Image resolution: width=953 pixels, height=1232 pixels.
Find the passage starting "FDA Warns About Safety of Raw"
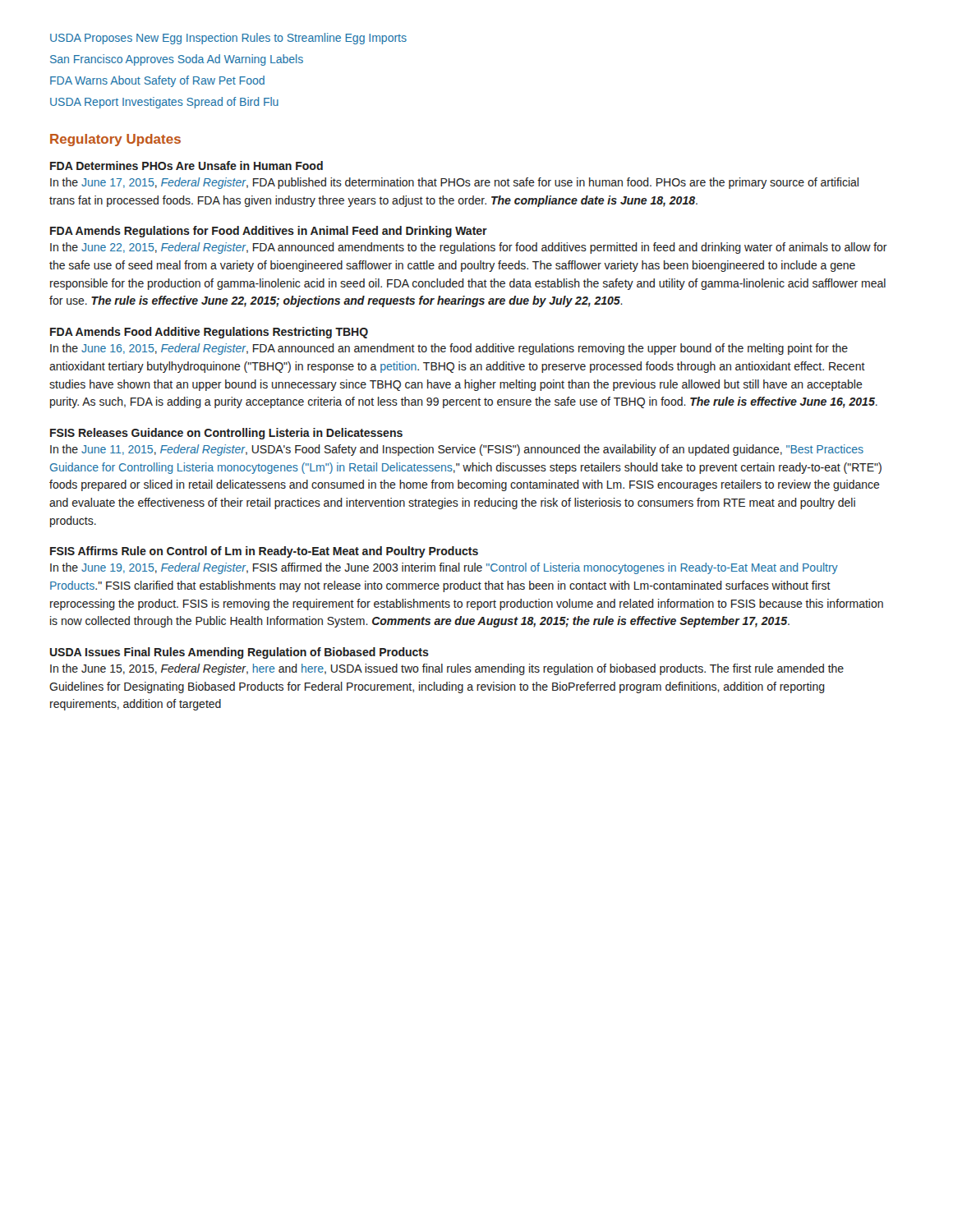click(157, 81)
